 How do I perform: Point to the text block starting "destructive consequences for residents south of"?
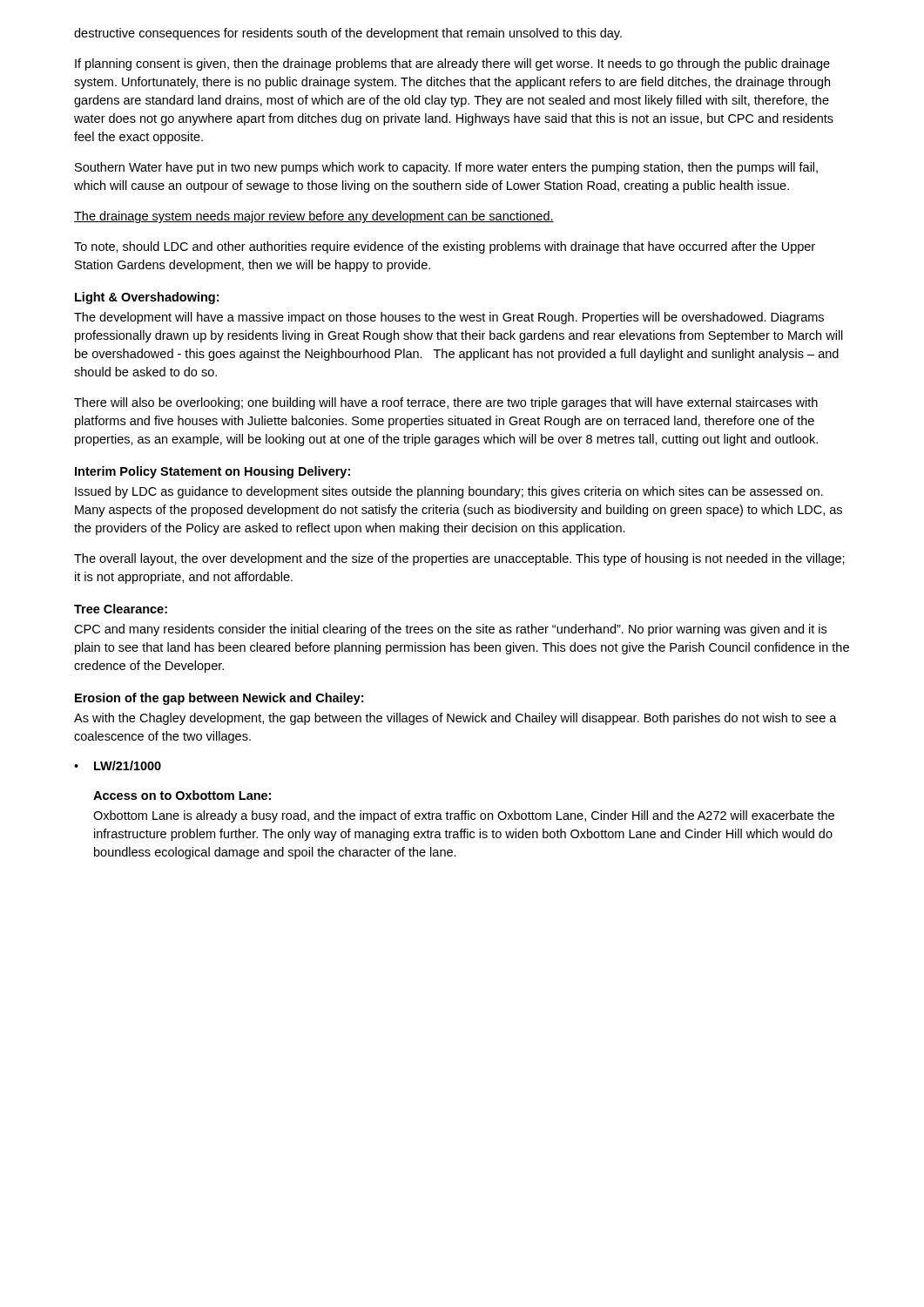tap(348, 33)
